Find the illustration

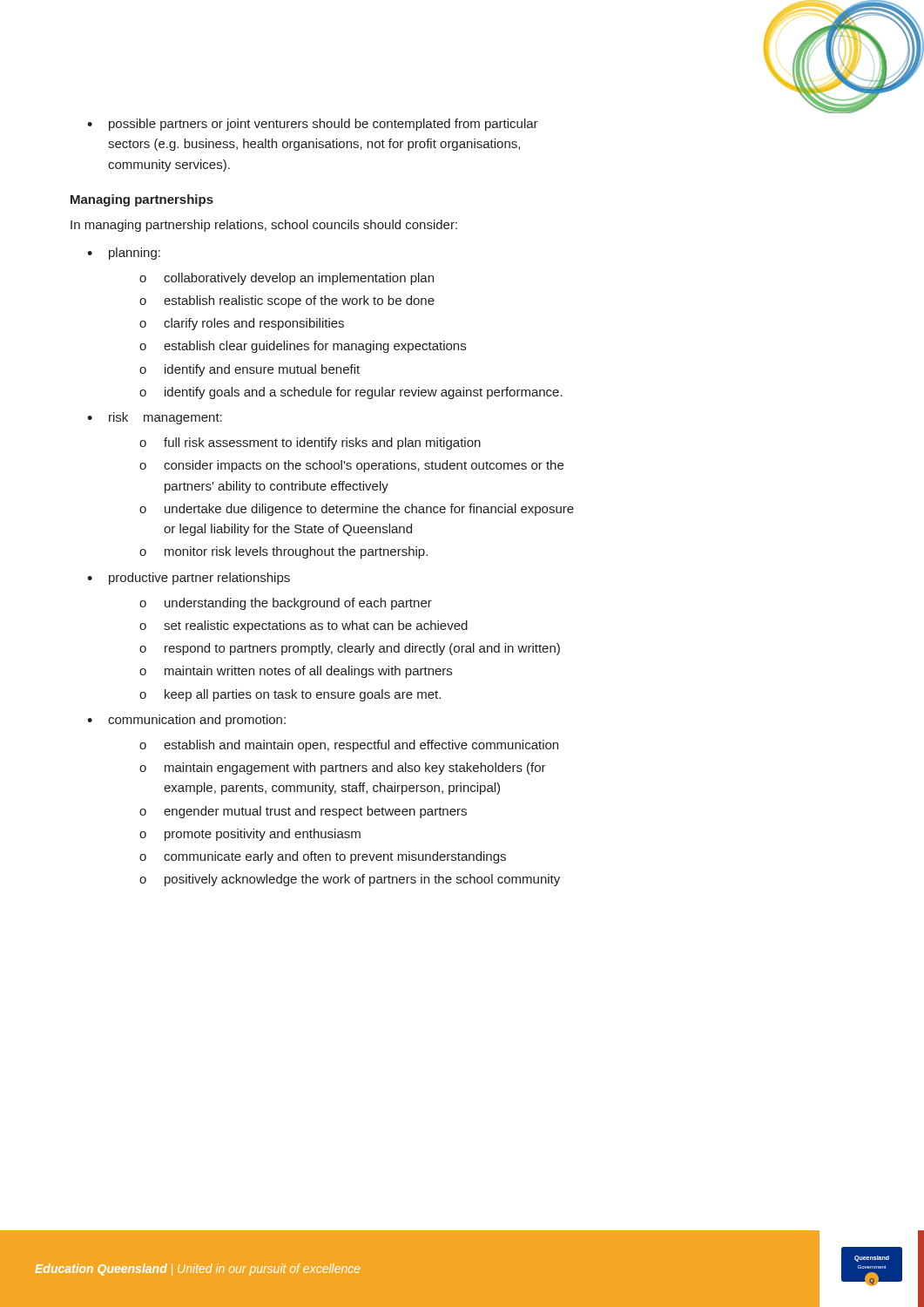828,57
